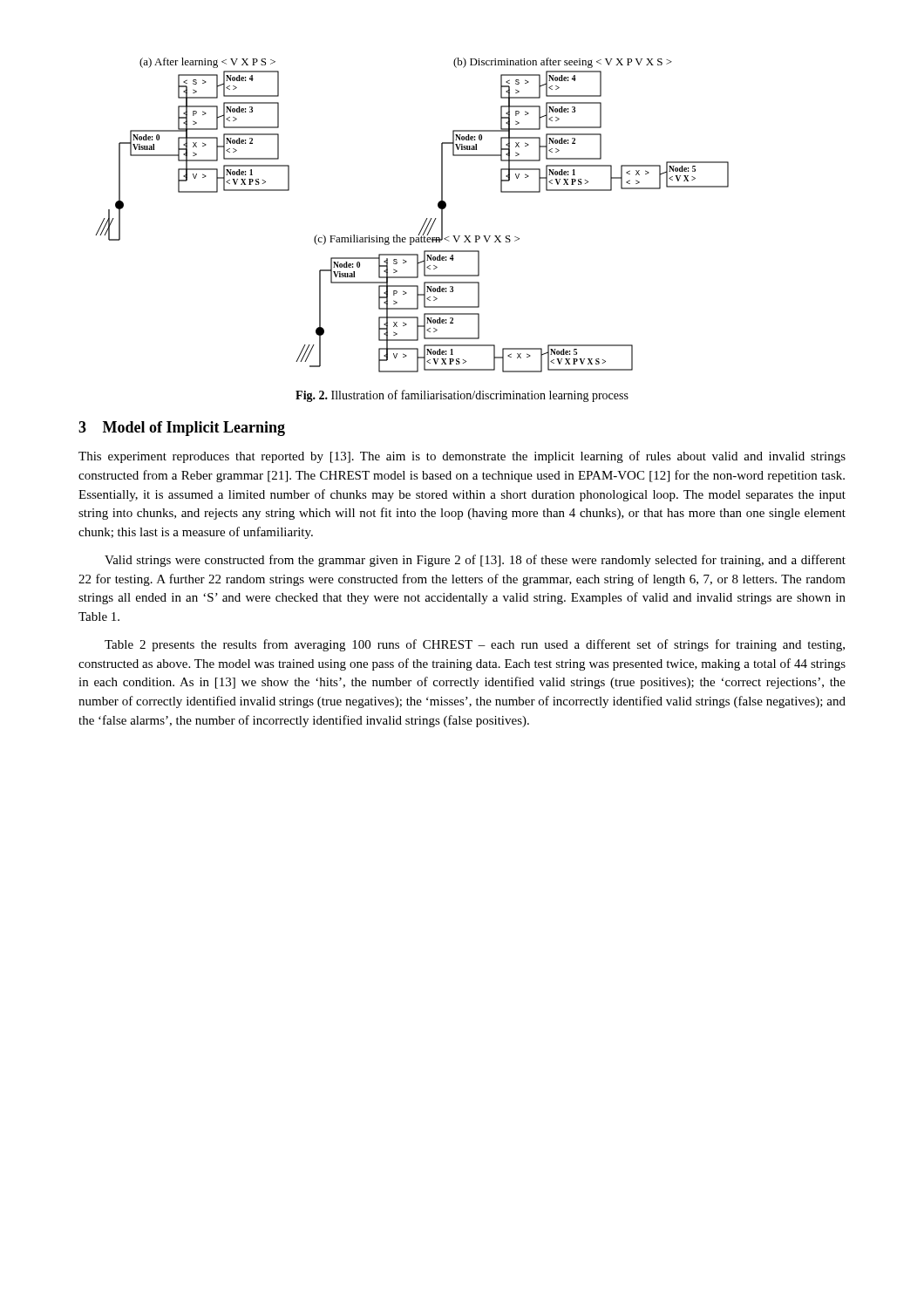The image size is (924, 1308).
Task: Navigate to the text starting "This experiment reproduces"
Action: 462,495
